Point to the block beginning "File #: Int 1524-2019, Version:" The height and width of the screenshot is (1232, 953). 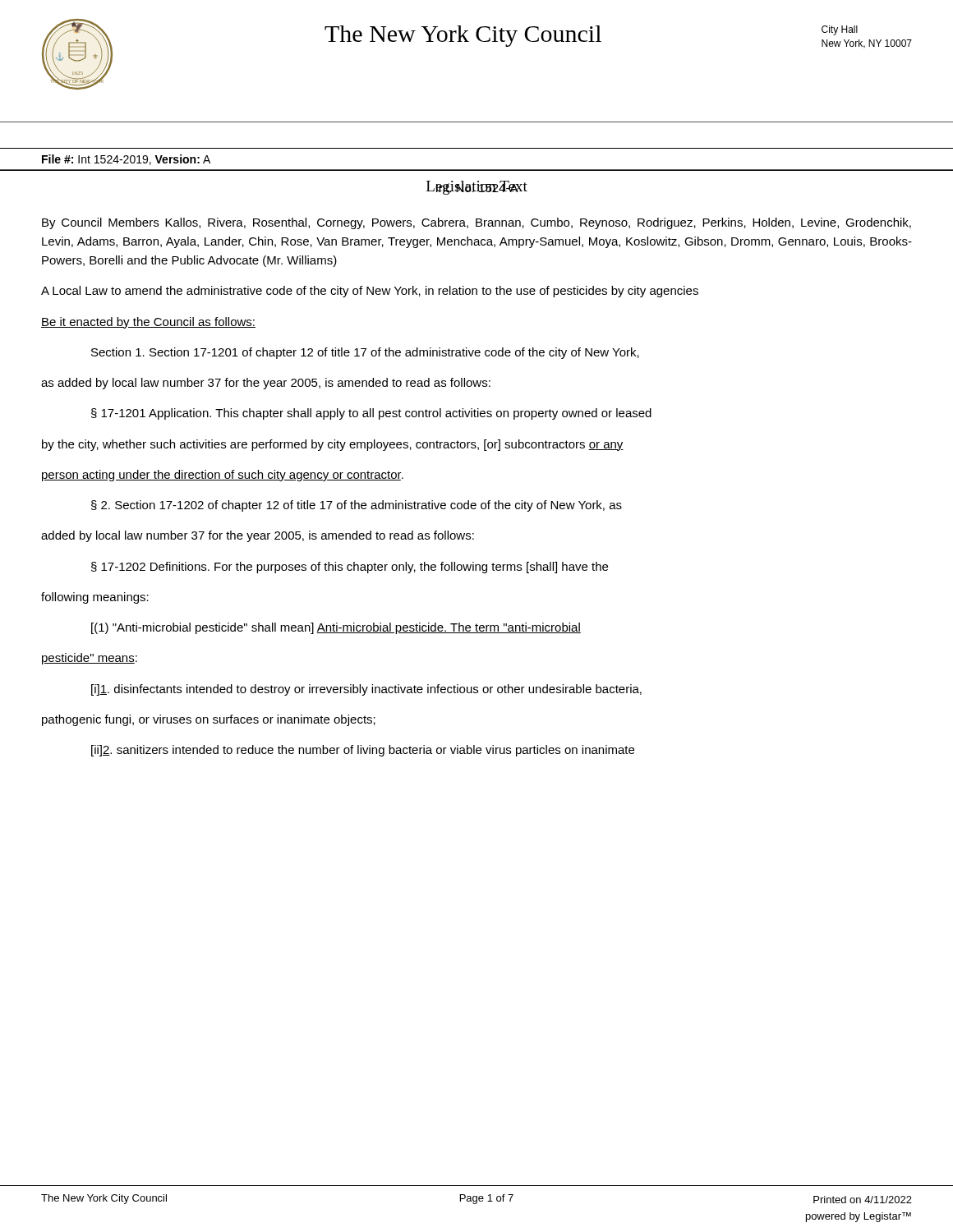(x=126, y=159)
